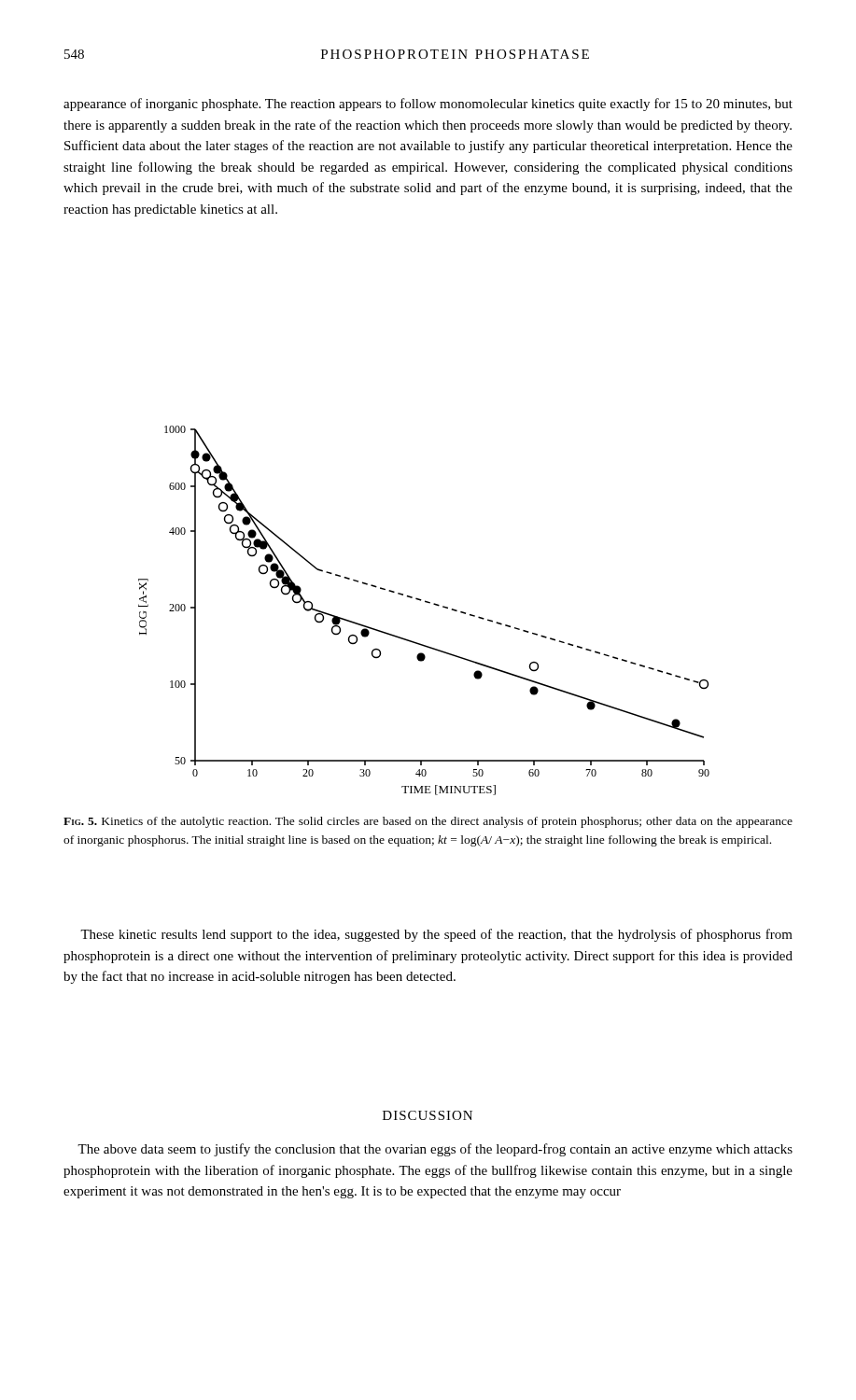The width and height of the screenshot is (856, 1400).
Task: Locate the caption that reads "Fig. 5. Kinetics"
Action: tap(428, 830)
